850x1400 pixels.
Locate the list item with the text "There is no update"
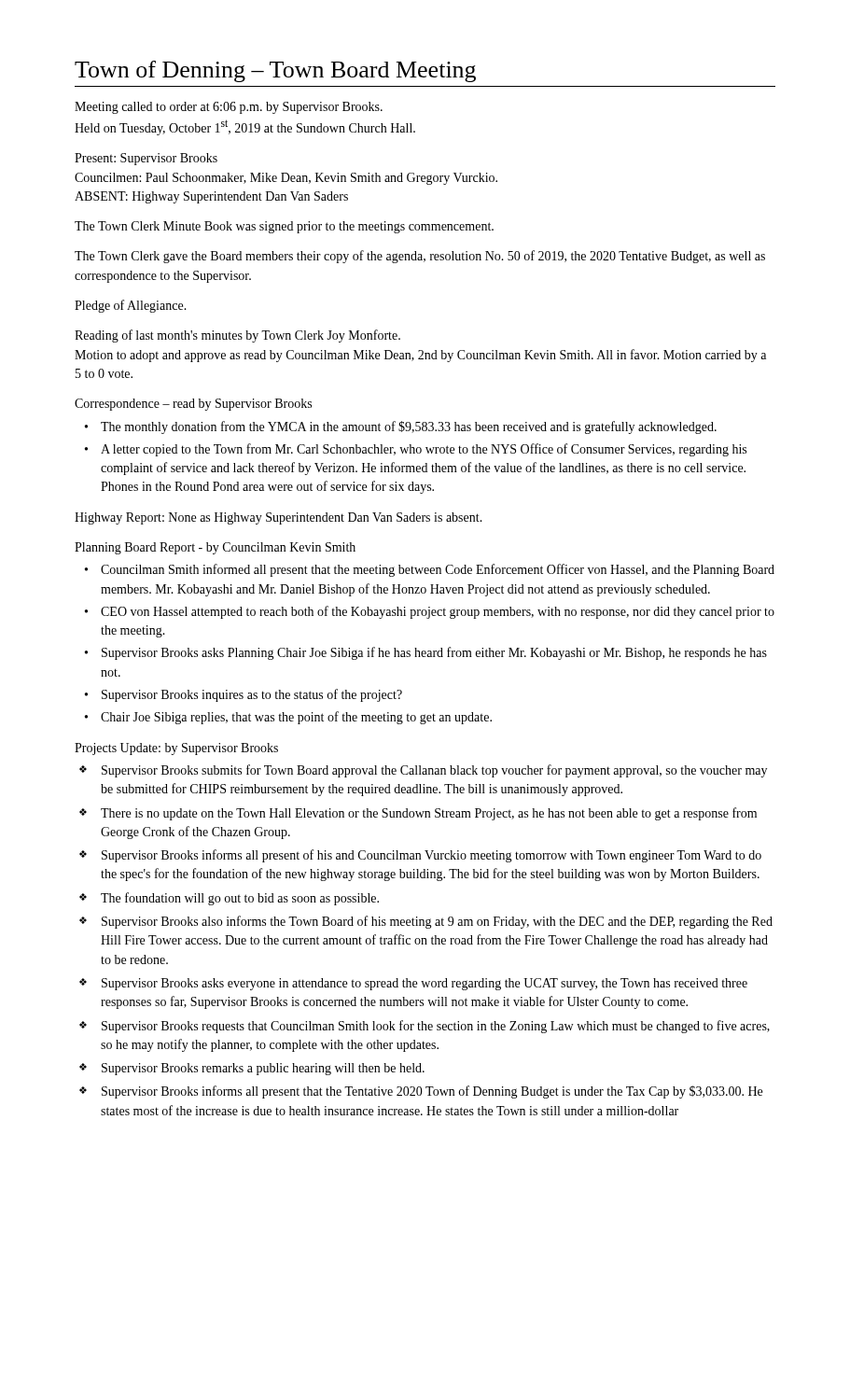[429, 822]
